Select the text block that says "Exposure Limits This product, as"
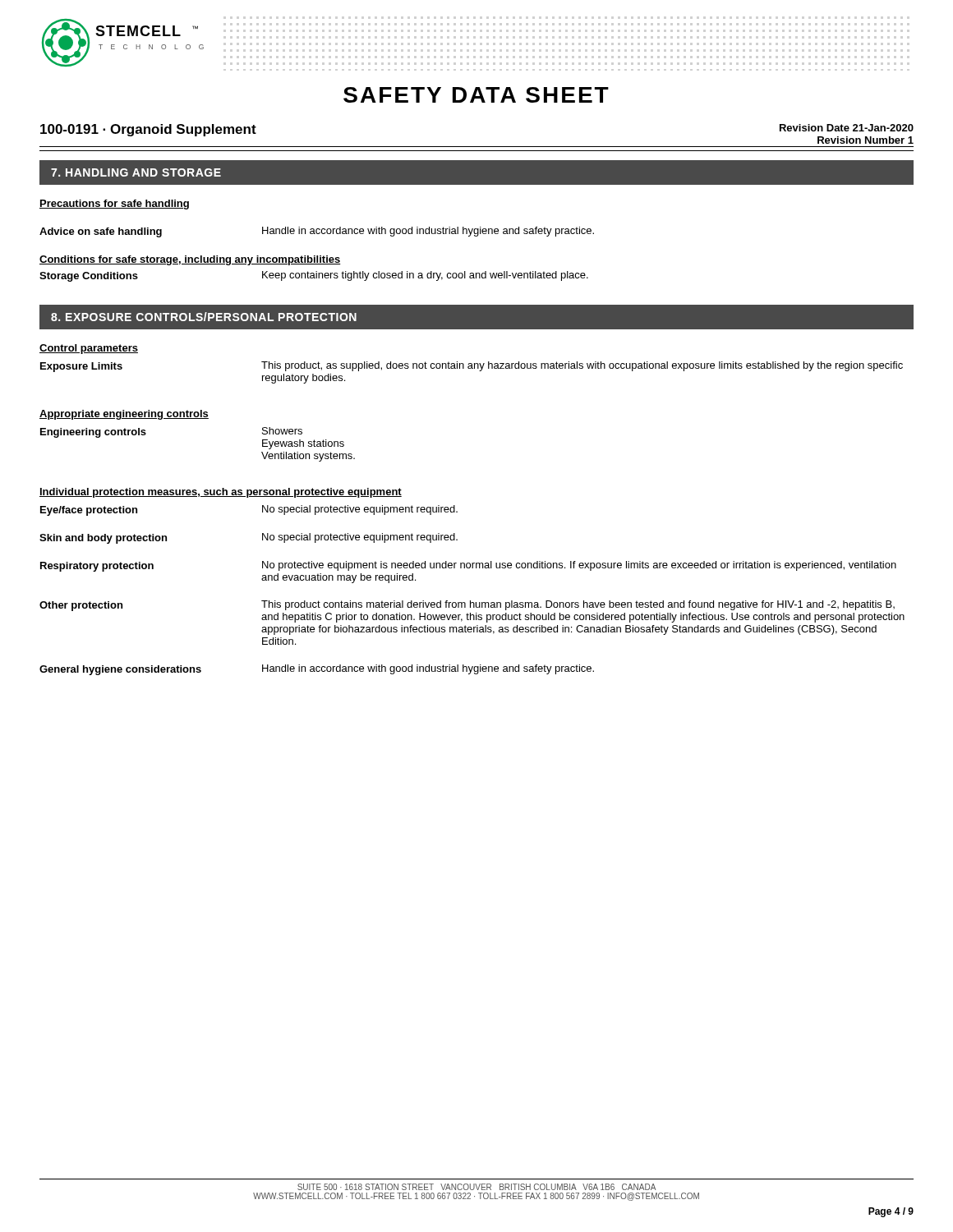The height and width of the screenshot is (1232, 953). pyautogui.click(x=476, y=371)
